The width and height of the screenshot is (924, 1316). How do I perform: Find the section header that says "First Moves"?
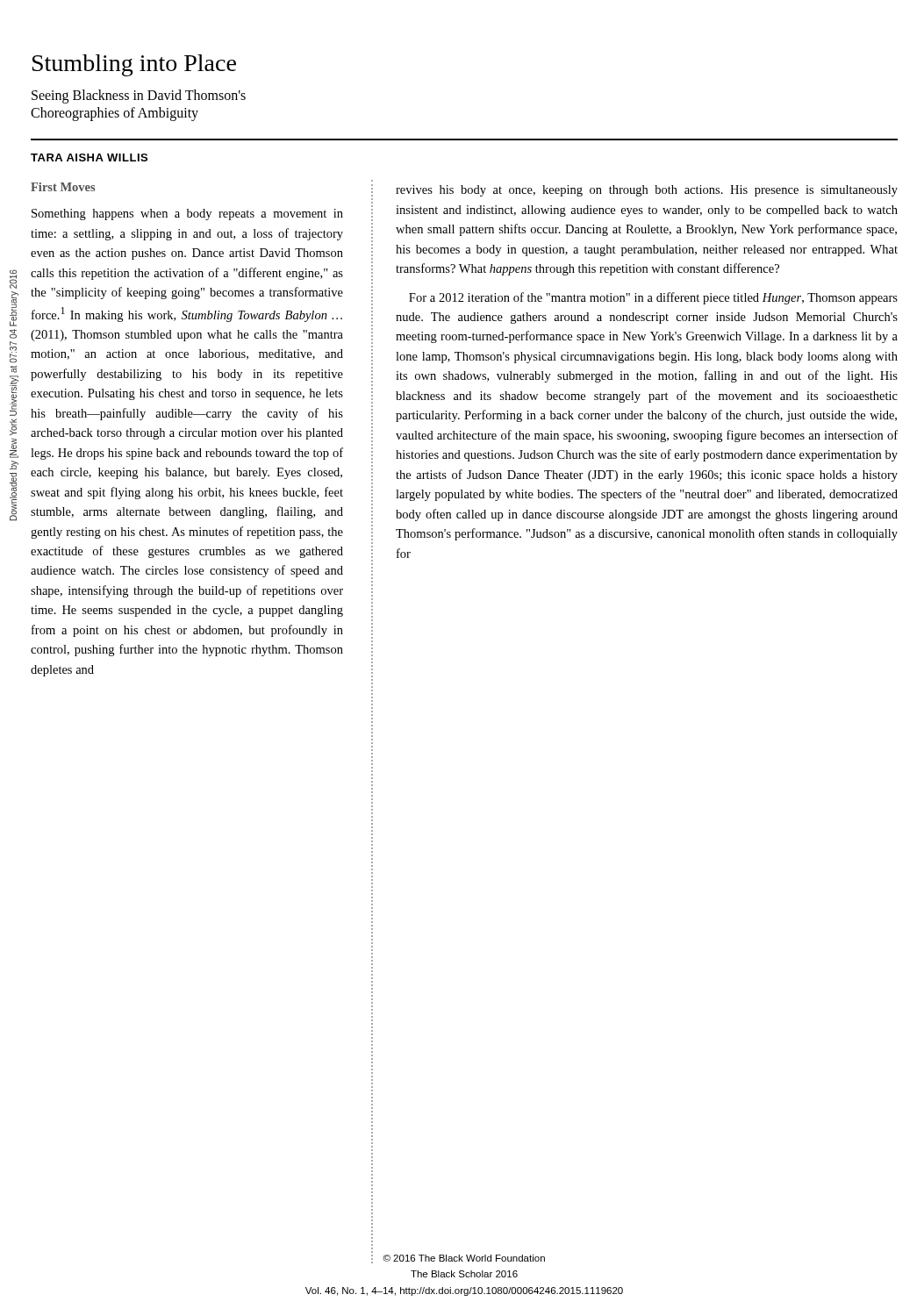(x=63, y=187)
